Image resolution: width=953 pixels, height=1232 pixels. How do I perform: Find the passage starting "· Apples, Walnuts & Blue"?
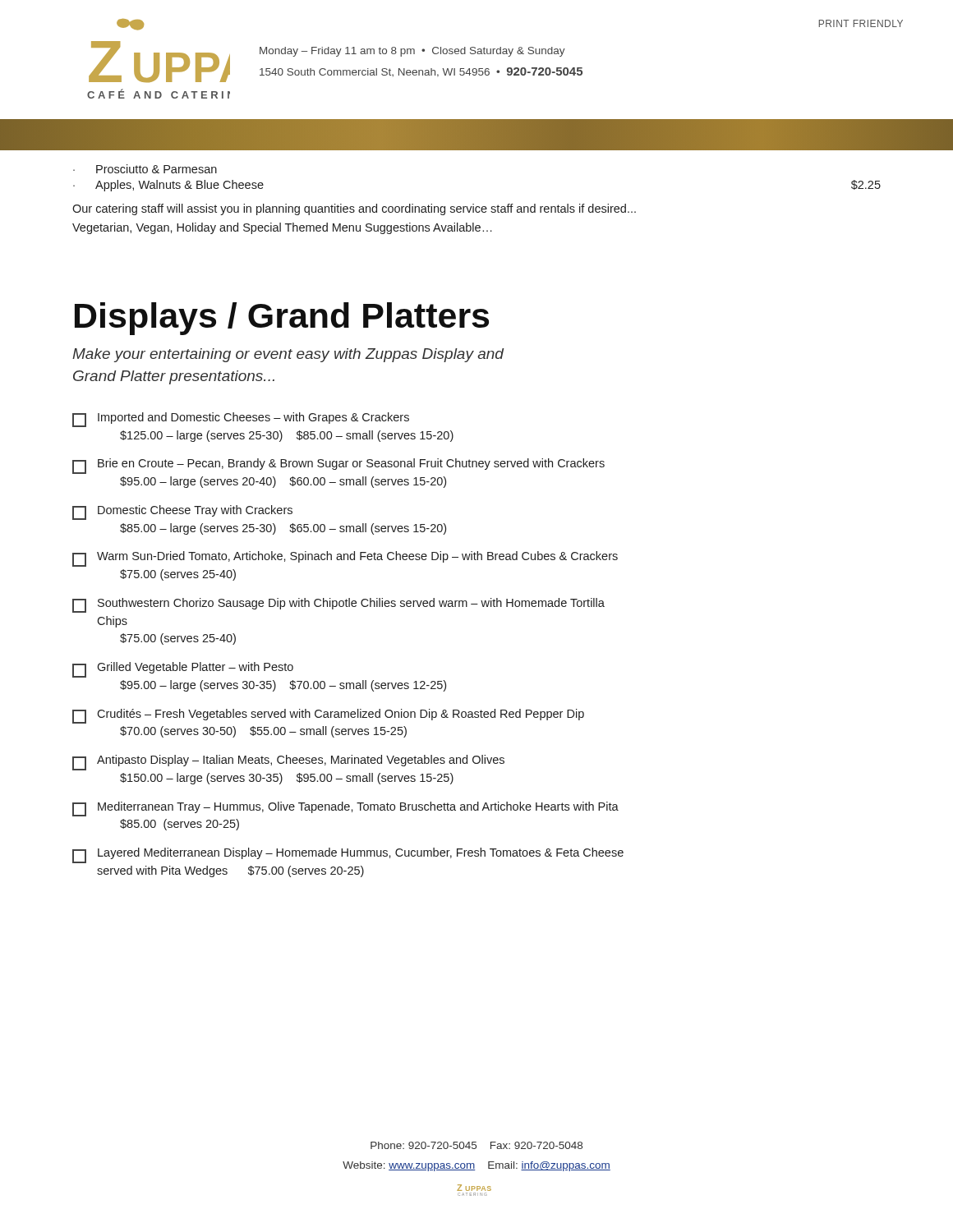pyautogui.click(x=168, y=185)
